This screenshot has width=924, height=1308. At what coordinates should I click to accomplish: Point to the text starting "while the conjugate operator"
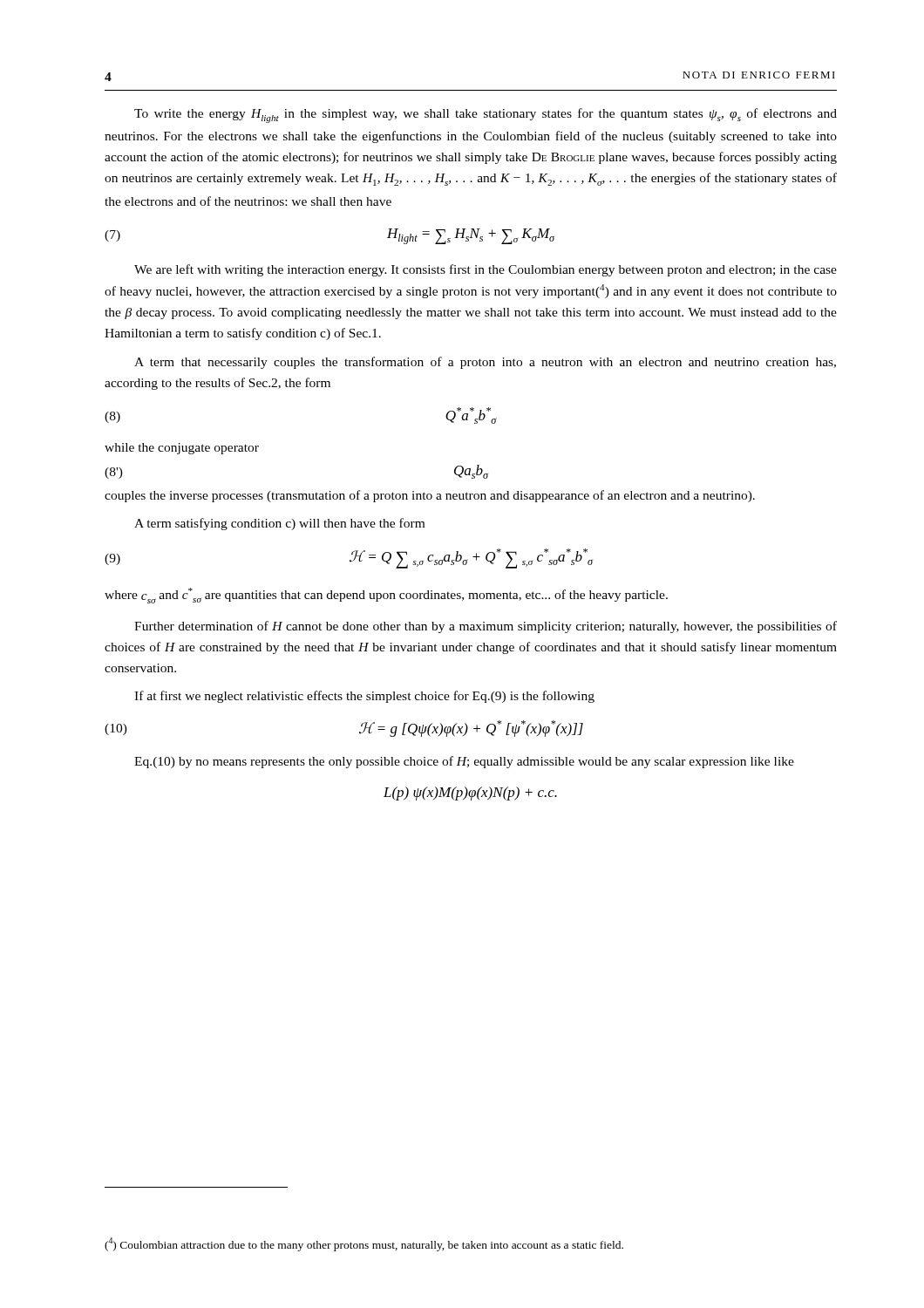tap(182, 449)
